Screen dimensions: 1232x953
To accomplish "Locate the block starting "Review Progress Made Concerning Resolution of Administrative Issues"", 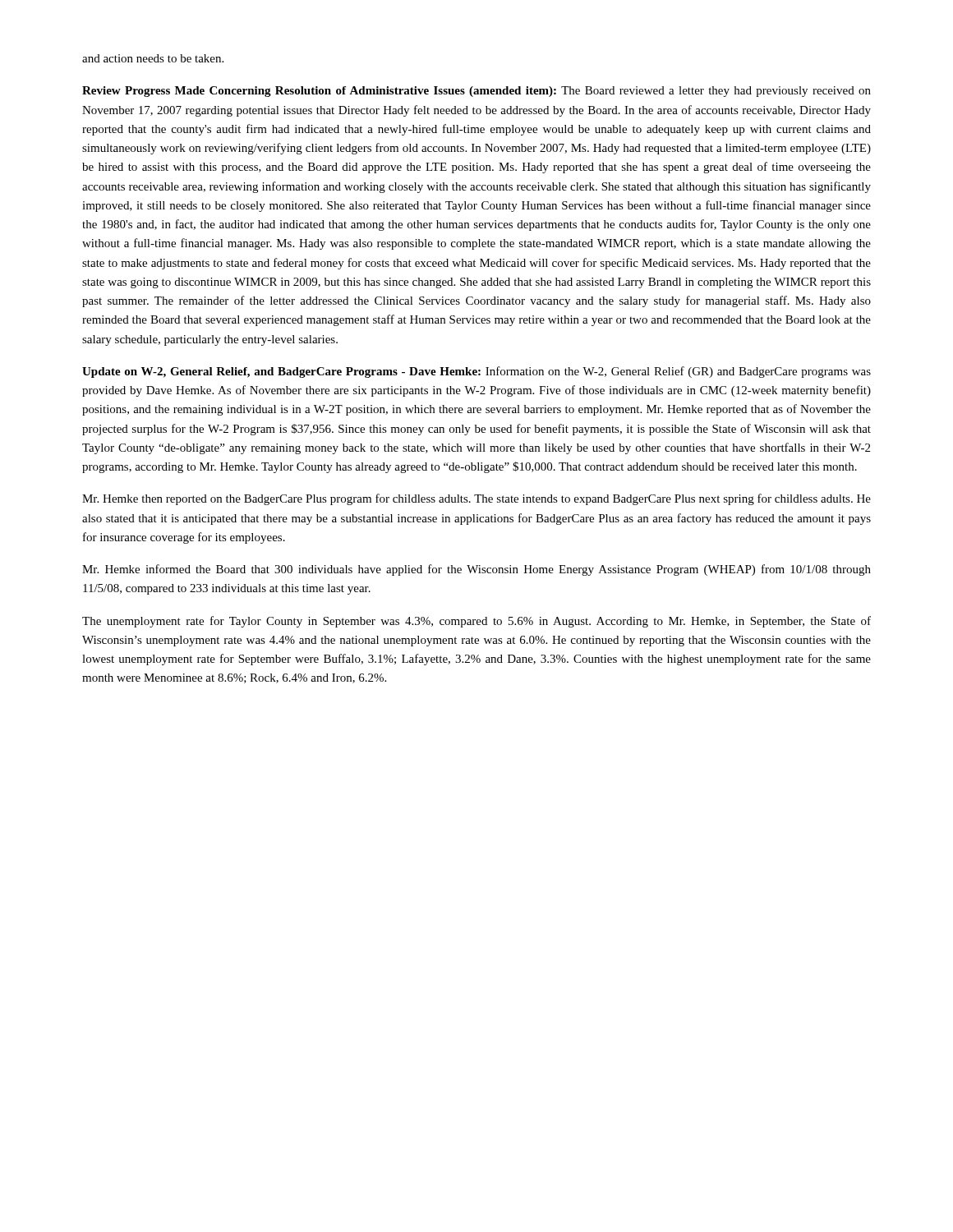I will pos(476,215).
